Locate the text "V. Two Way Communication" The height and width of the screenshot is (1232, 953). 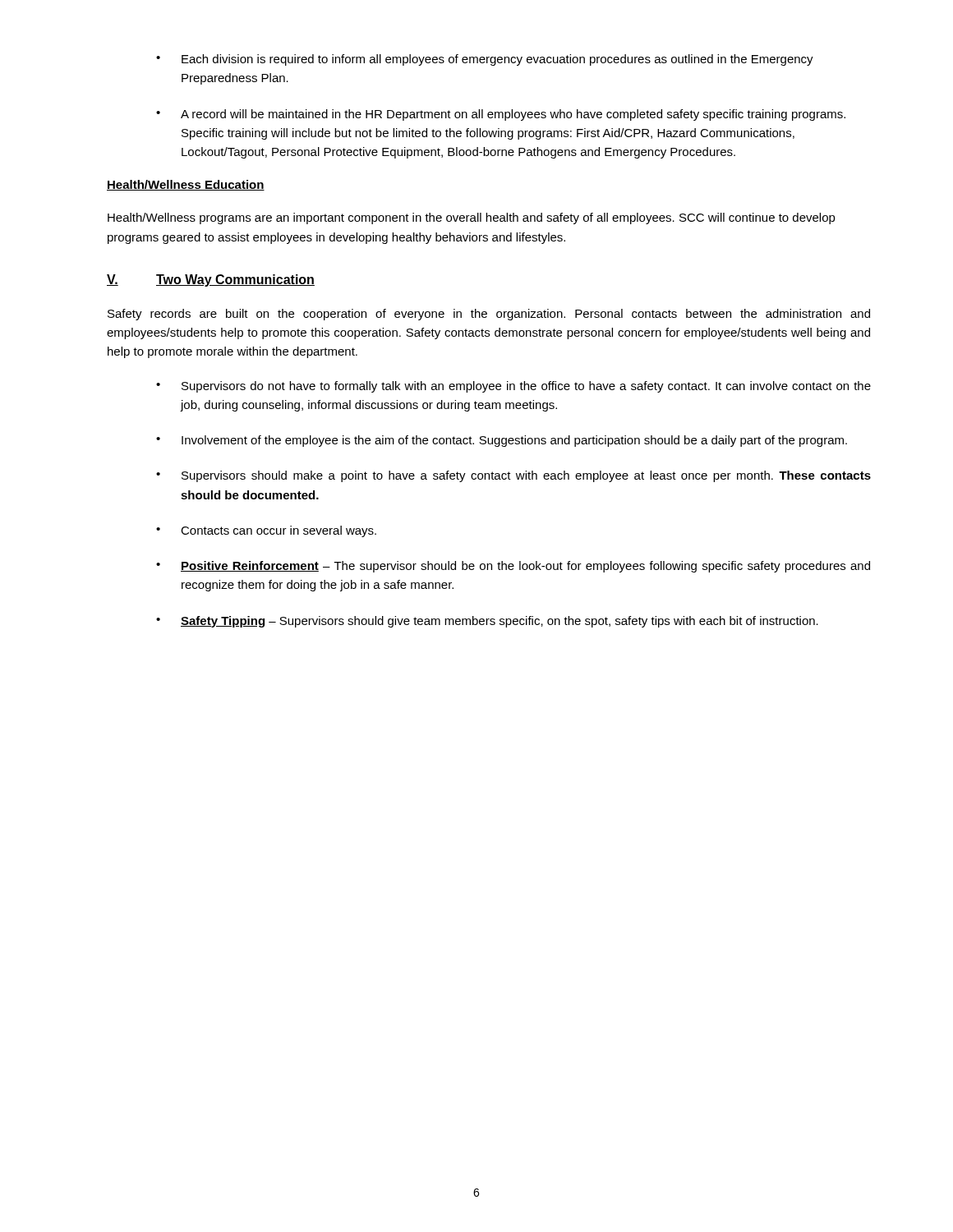point(211,280)
